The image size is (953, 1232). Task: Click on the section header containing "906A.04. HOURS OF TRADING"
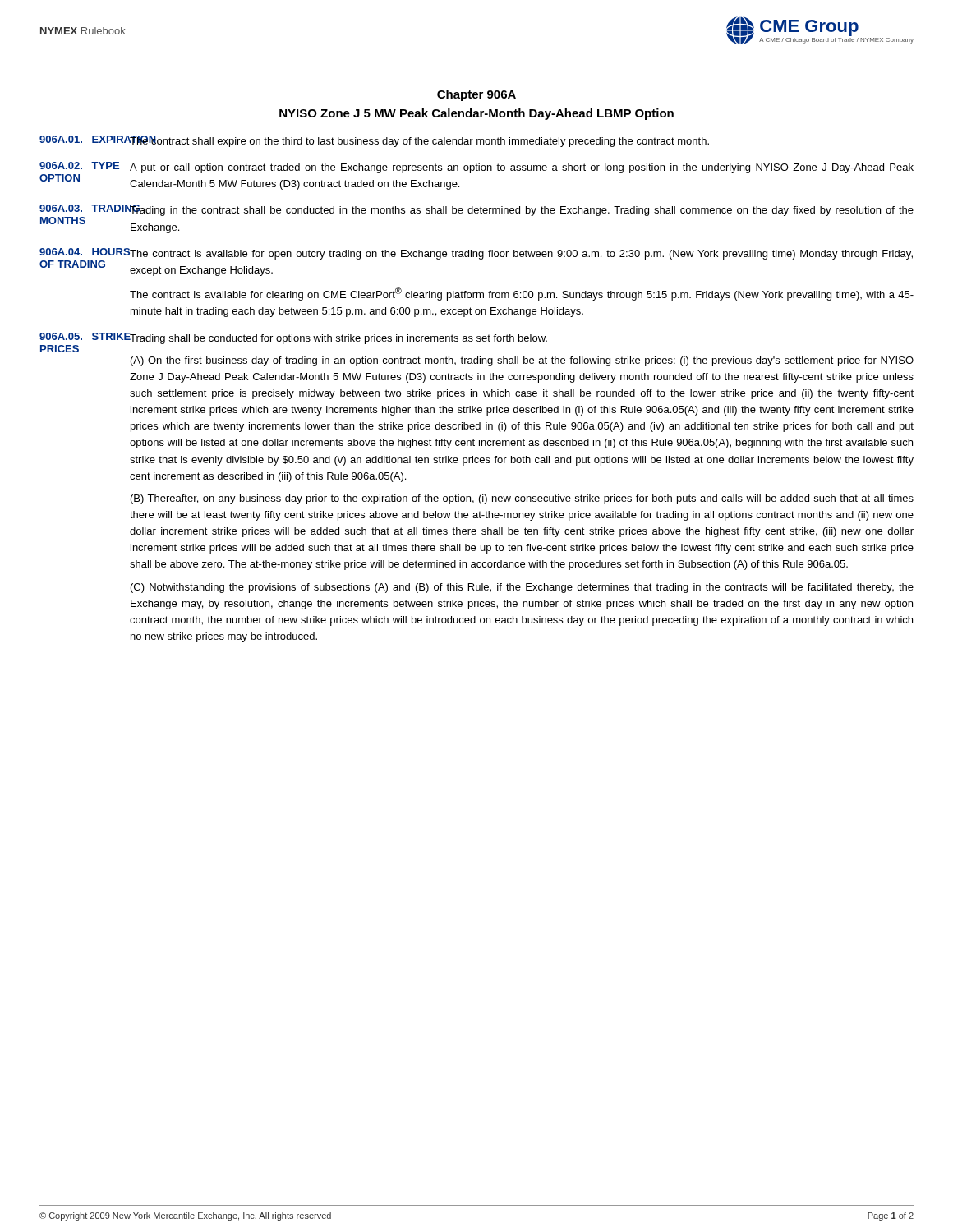pyautogui.click(x=85, y=258)
